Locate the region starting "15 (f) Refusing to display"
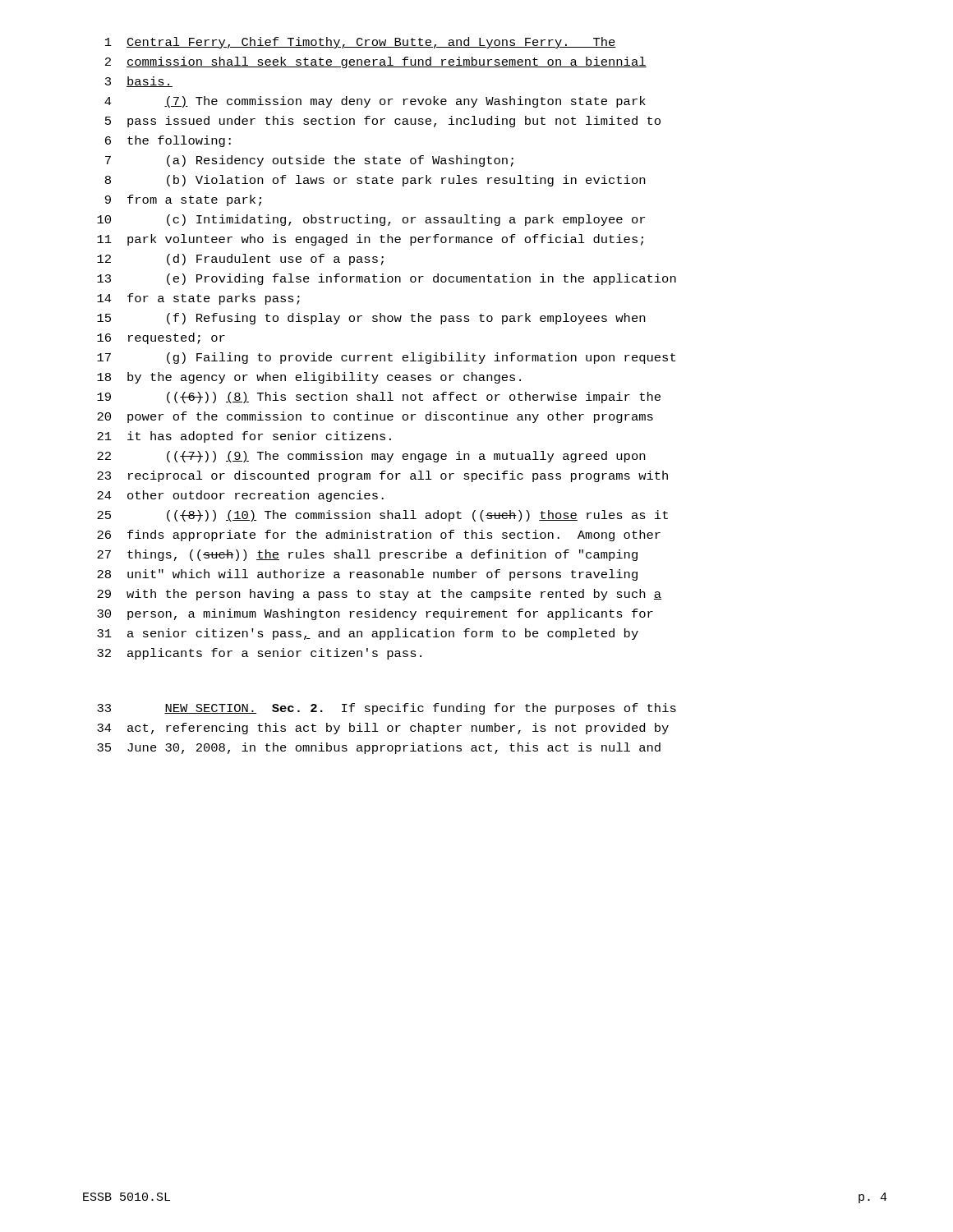This screenshot has width=953, height=1232. 485,329
